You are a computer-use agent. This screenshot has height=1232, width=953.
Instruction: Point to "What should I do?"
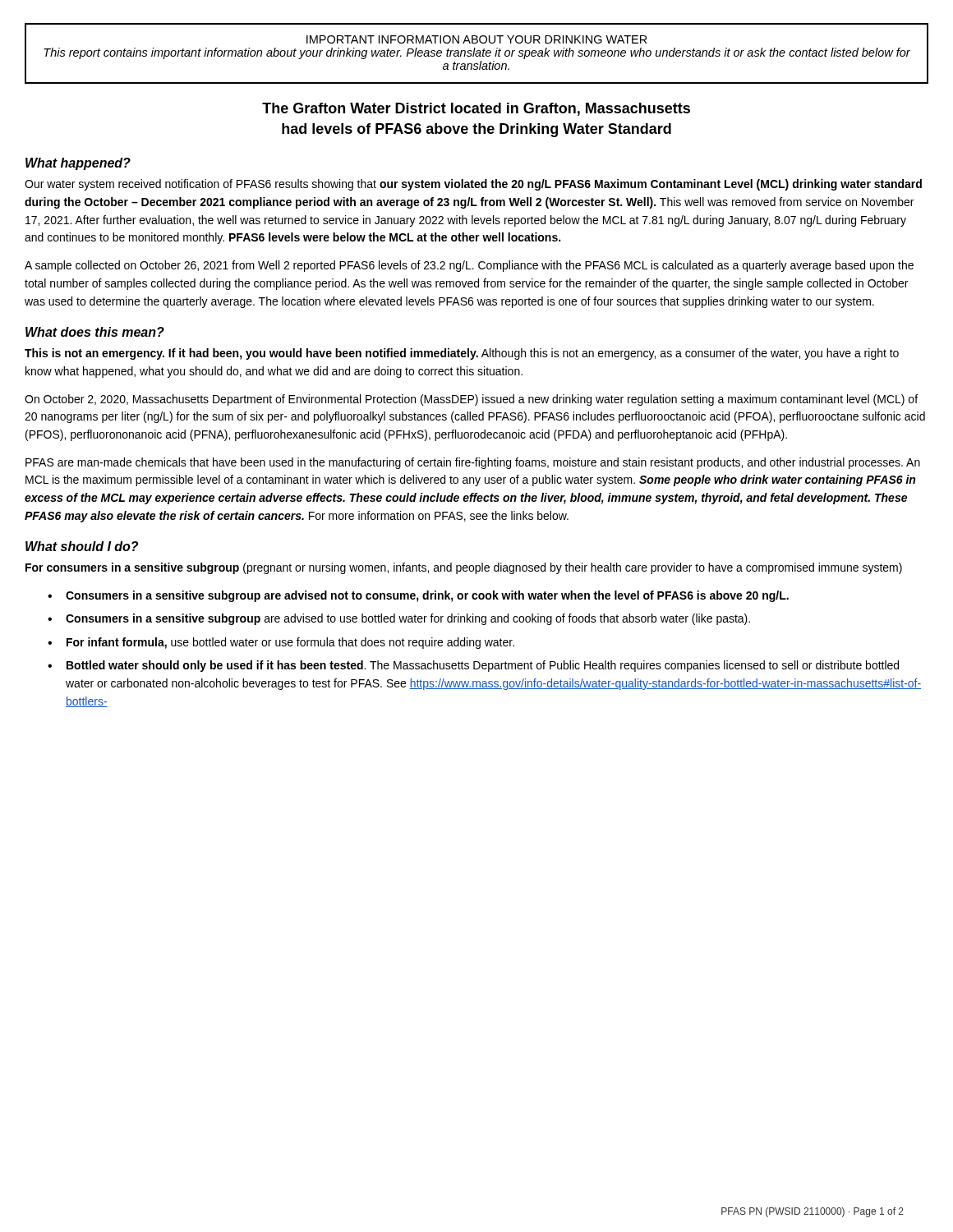(82, 547)
